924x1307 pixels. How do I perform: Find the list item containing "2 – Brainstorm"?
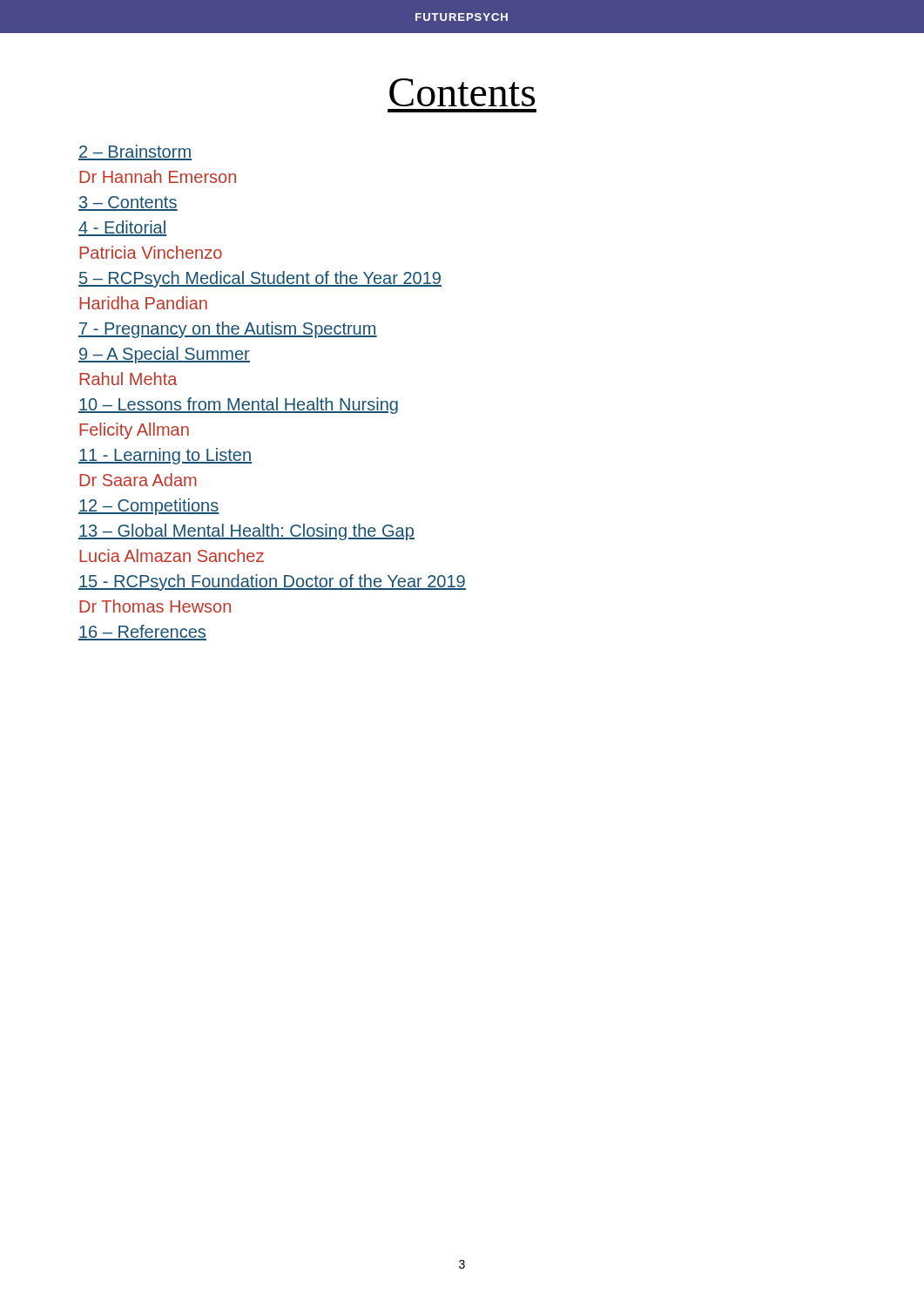pyautogui.click(x=135, y=152)
